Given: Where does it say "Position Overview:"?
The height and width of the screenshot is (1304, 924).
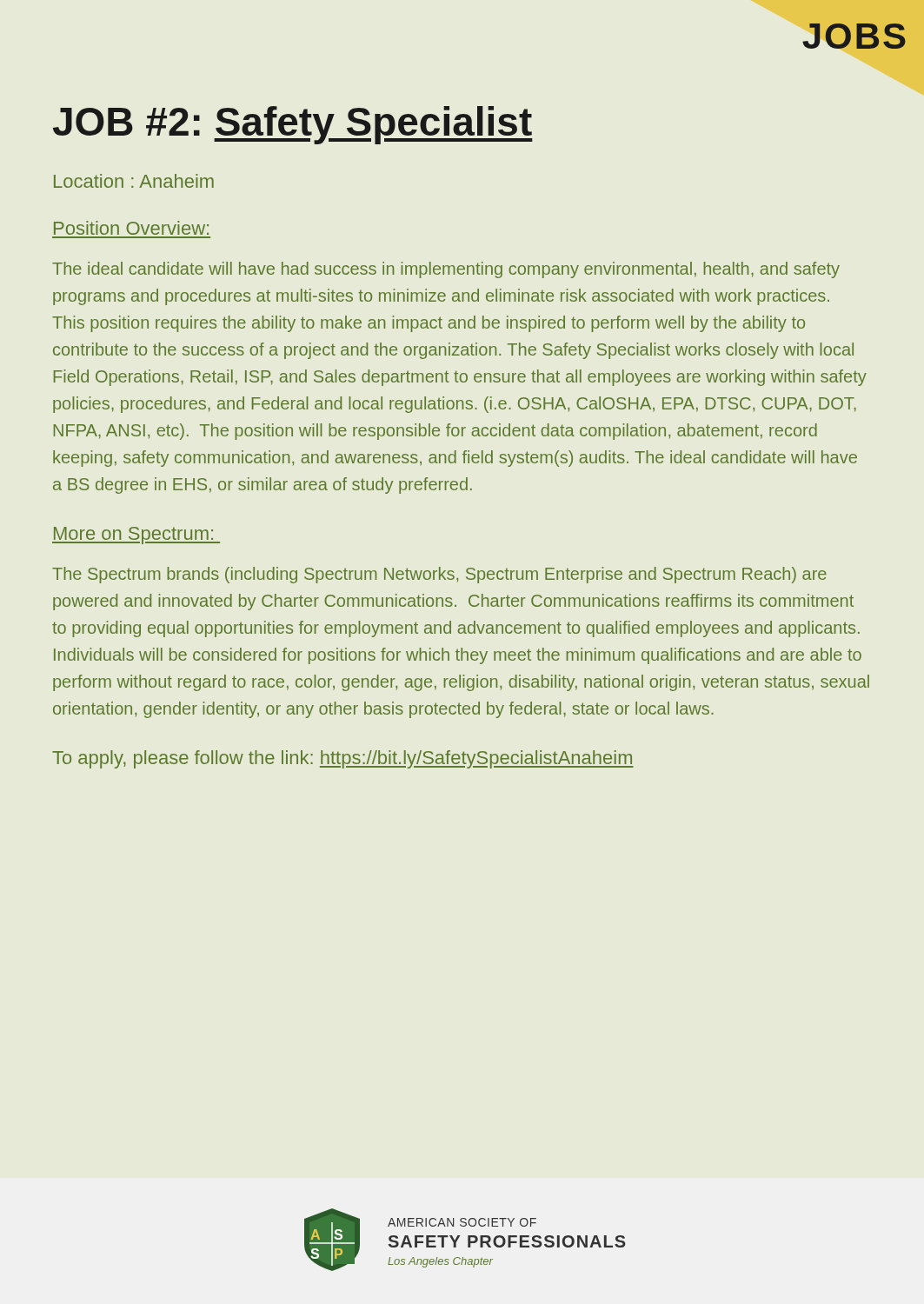Looking at the screenshot, I should click(131, 228).
